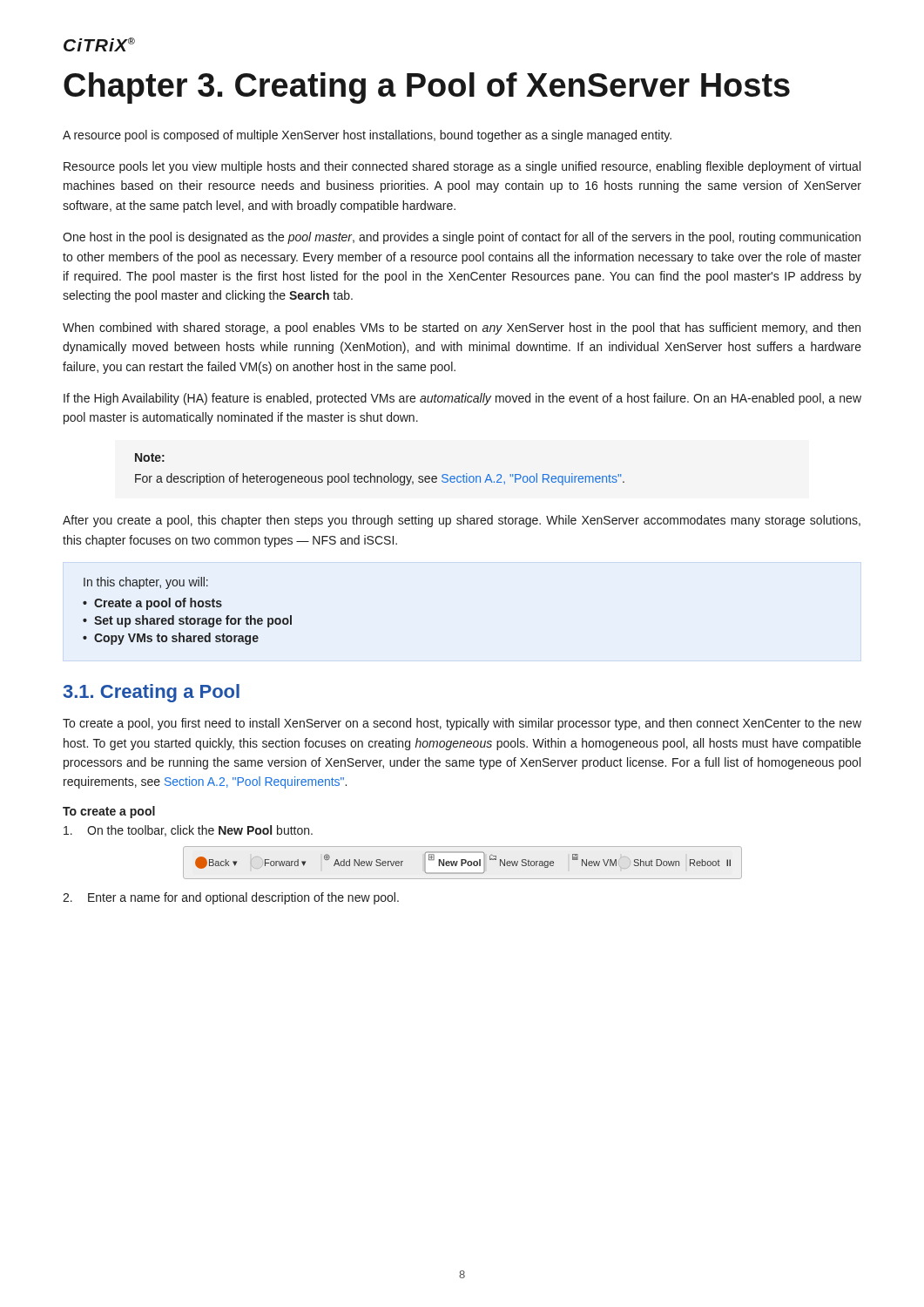Viewport: 924px width, 1307px height.
Task: Point to the passage starting "After you create a pool, this"
Action: [462, 530]
